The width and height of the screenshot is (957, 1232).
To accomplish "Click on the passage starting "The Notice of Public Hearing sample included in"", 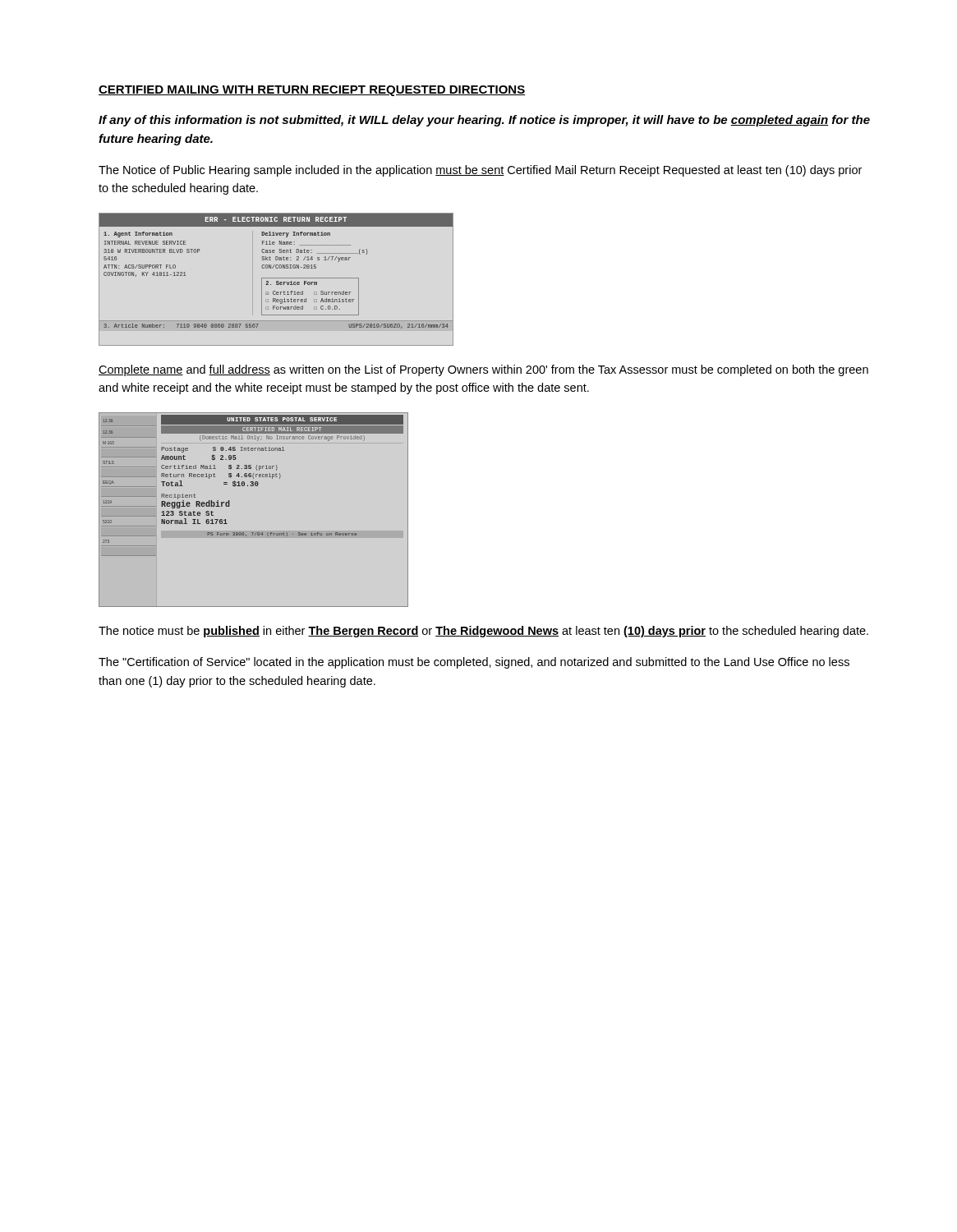I will (480, 179).
